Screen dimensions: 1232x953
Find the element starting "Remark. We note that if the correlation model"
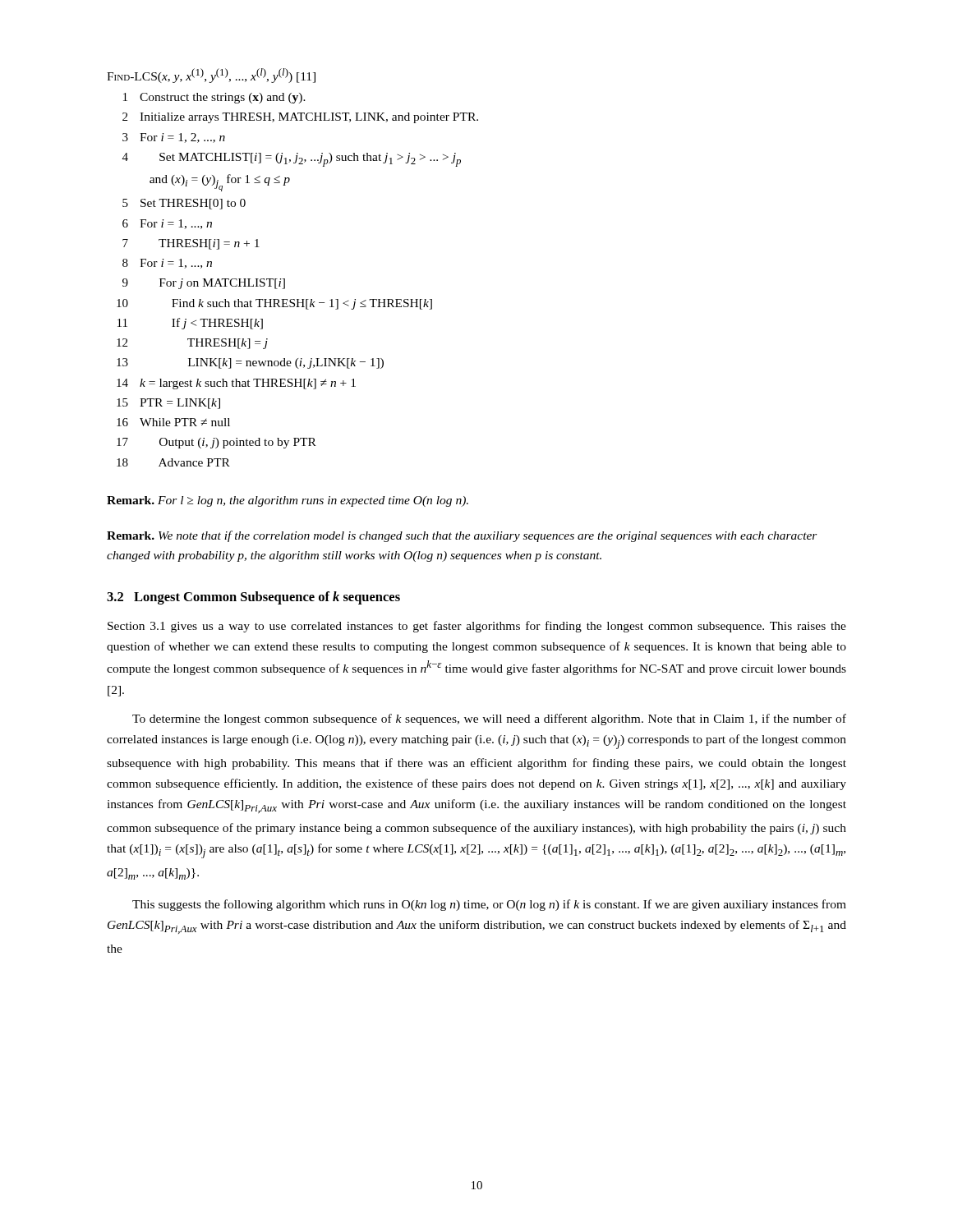click(462, 545)
